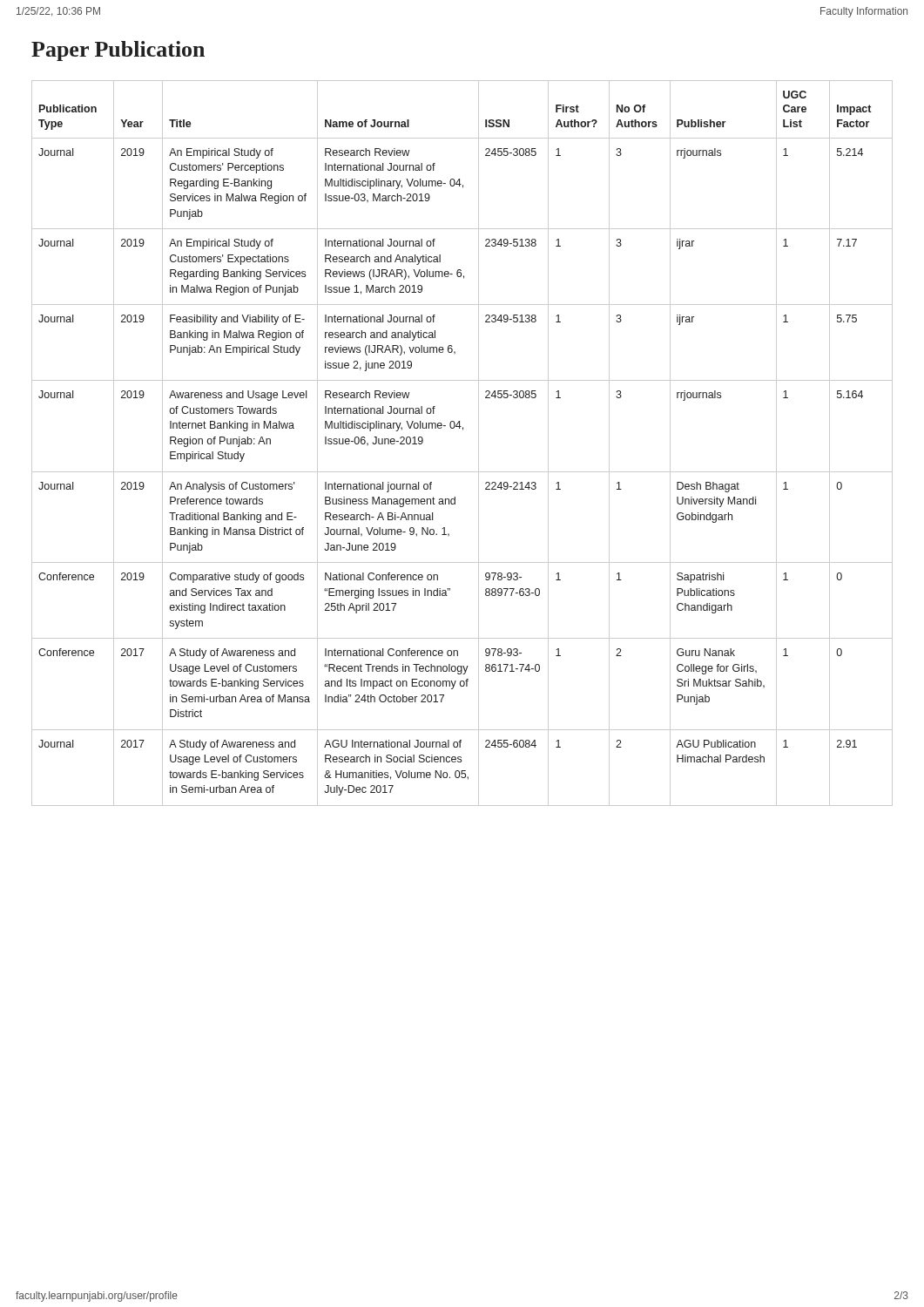
Task: Find the title
Action: (x=118, y=49)
